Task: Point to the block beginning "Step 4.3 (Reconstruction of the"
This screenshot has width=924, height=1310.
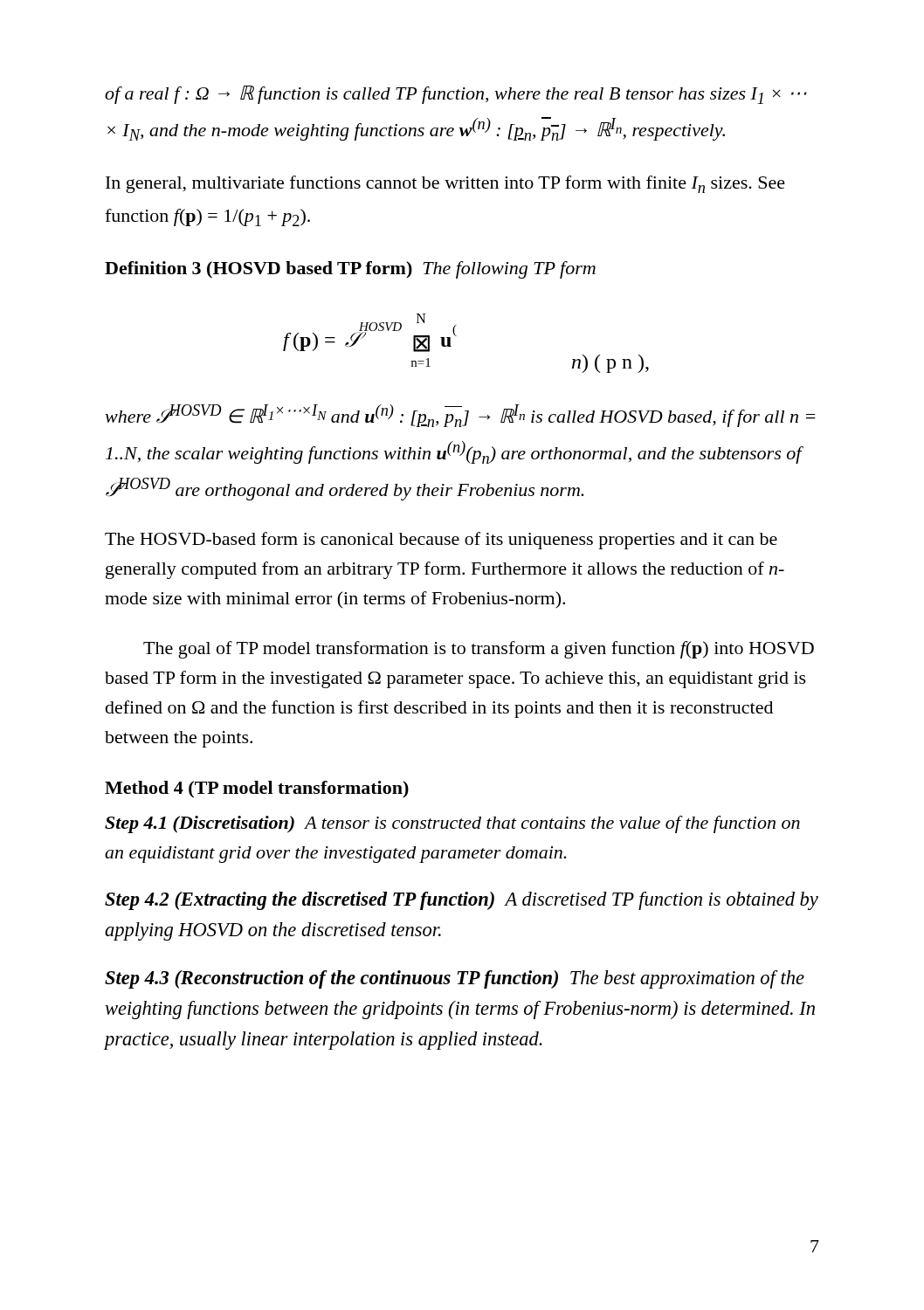Action: click(x=460, y=1008)
